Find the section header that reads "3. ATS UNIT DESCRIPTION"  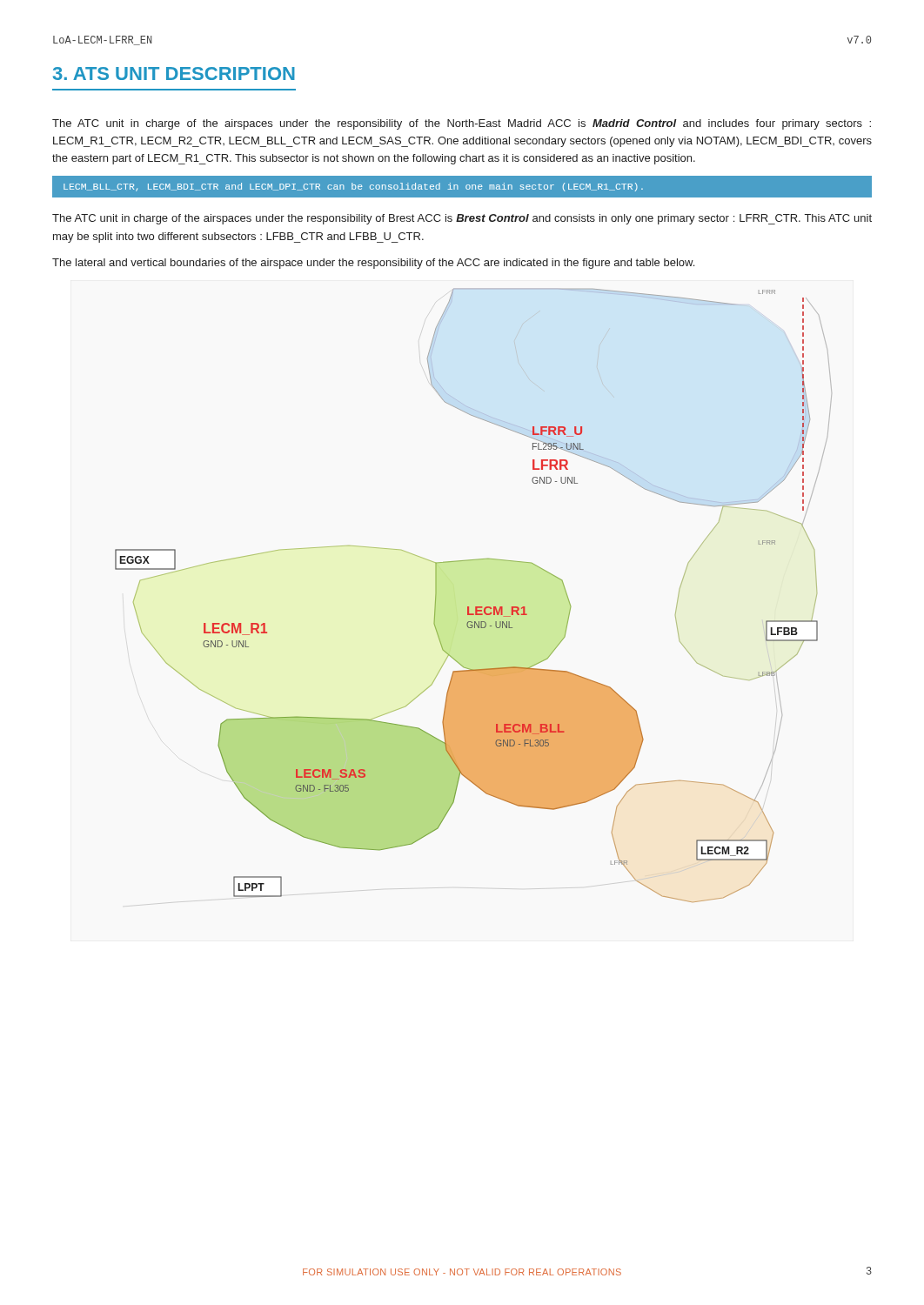pyautogui.click(x=174, y=77)
